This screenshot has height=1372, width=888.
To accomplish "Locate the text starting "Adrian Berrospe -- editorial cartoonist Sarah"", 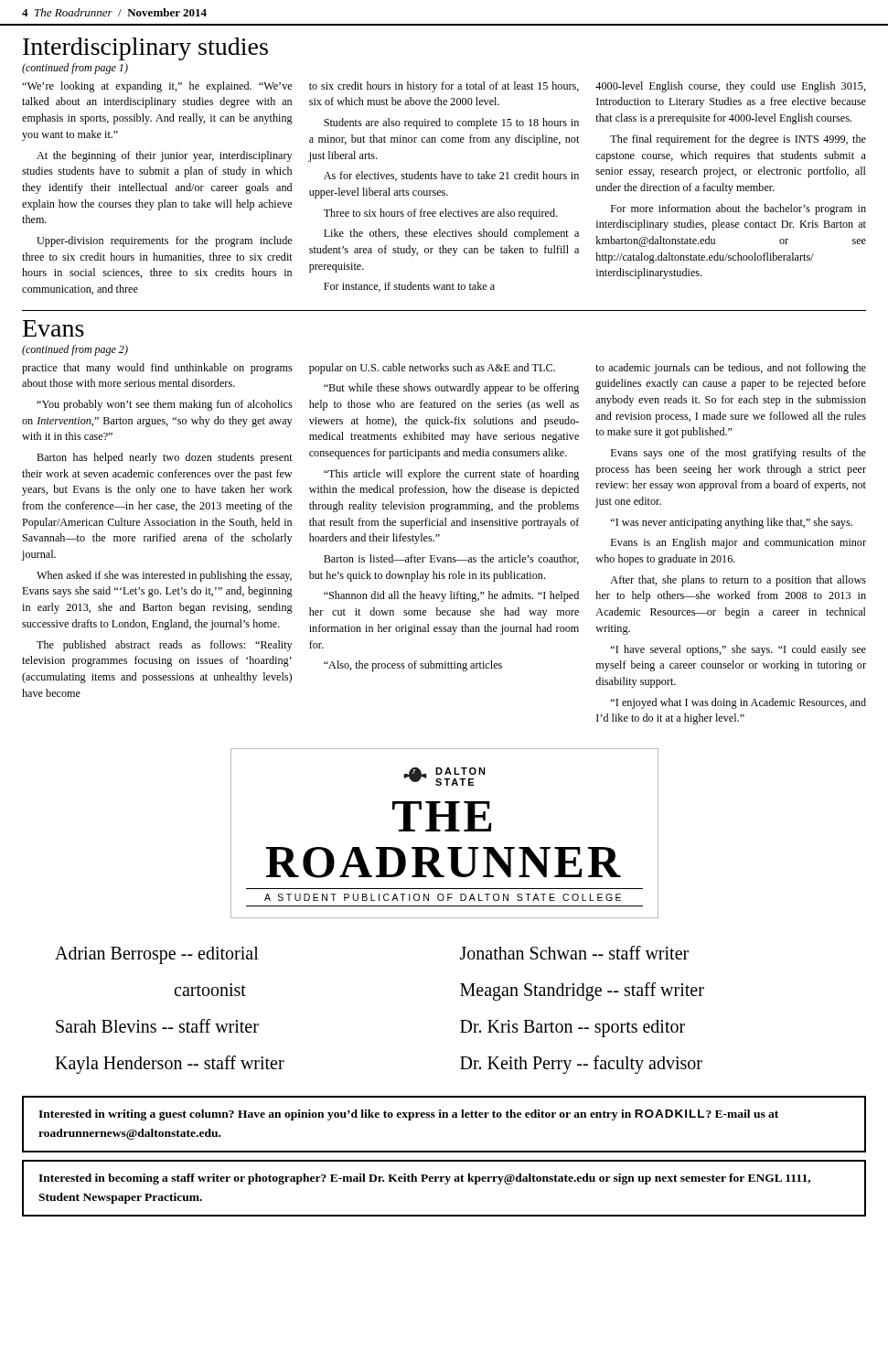I will coord(155,954).
